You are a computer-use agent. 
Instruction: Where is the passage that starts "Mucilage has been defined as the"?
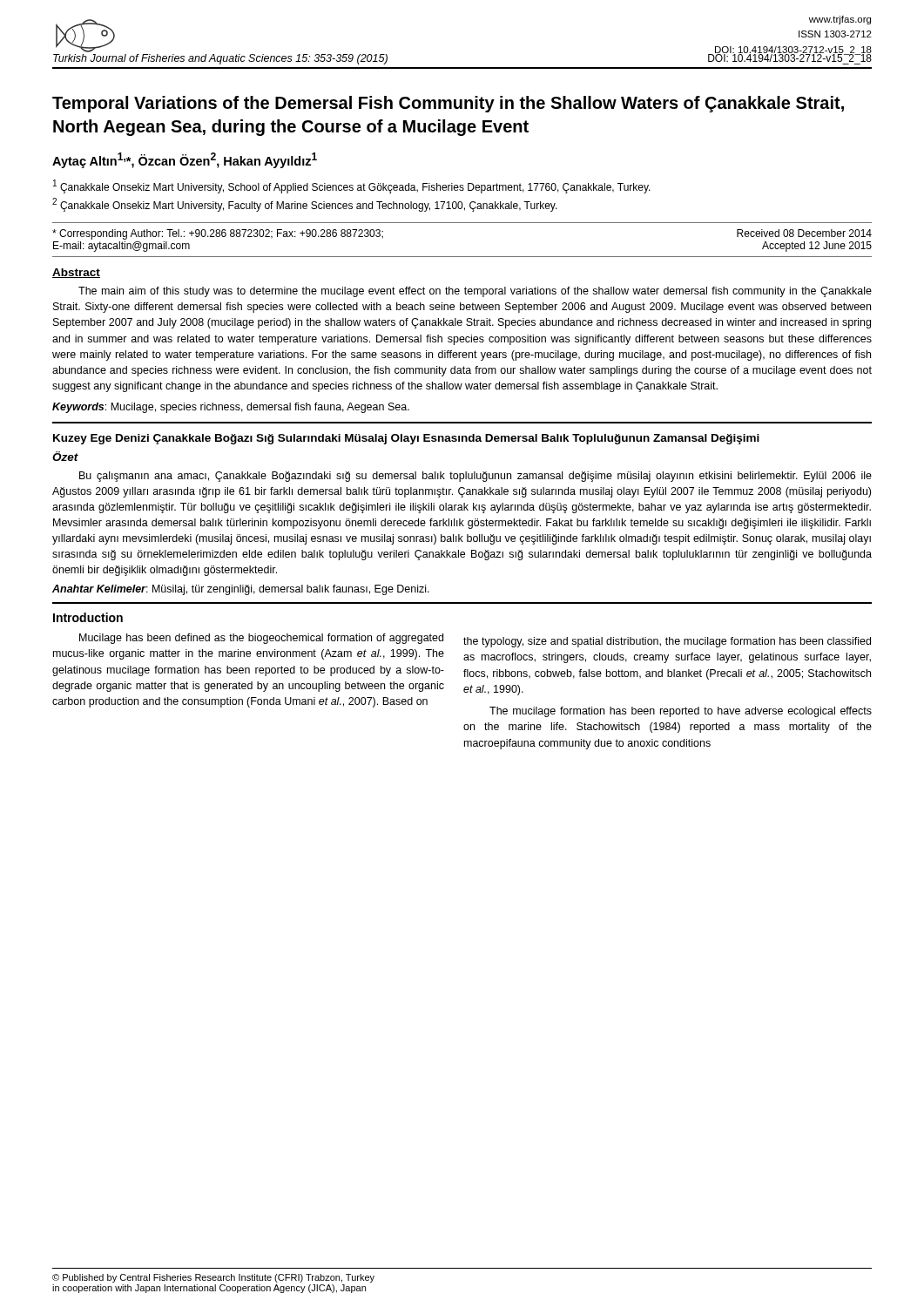248,670
